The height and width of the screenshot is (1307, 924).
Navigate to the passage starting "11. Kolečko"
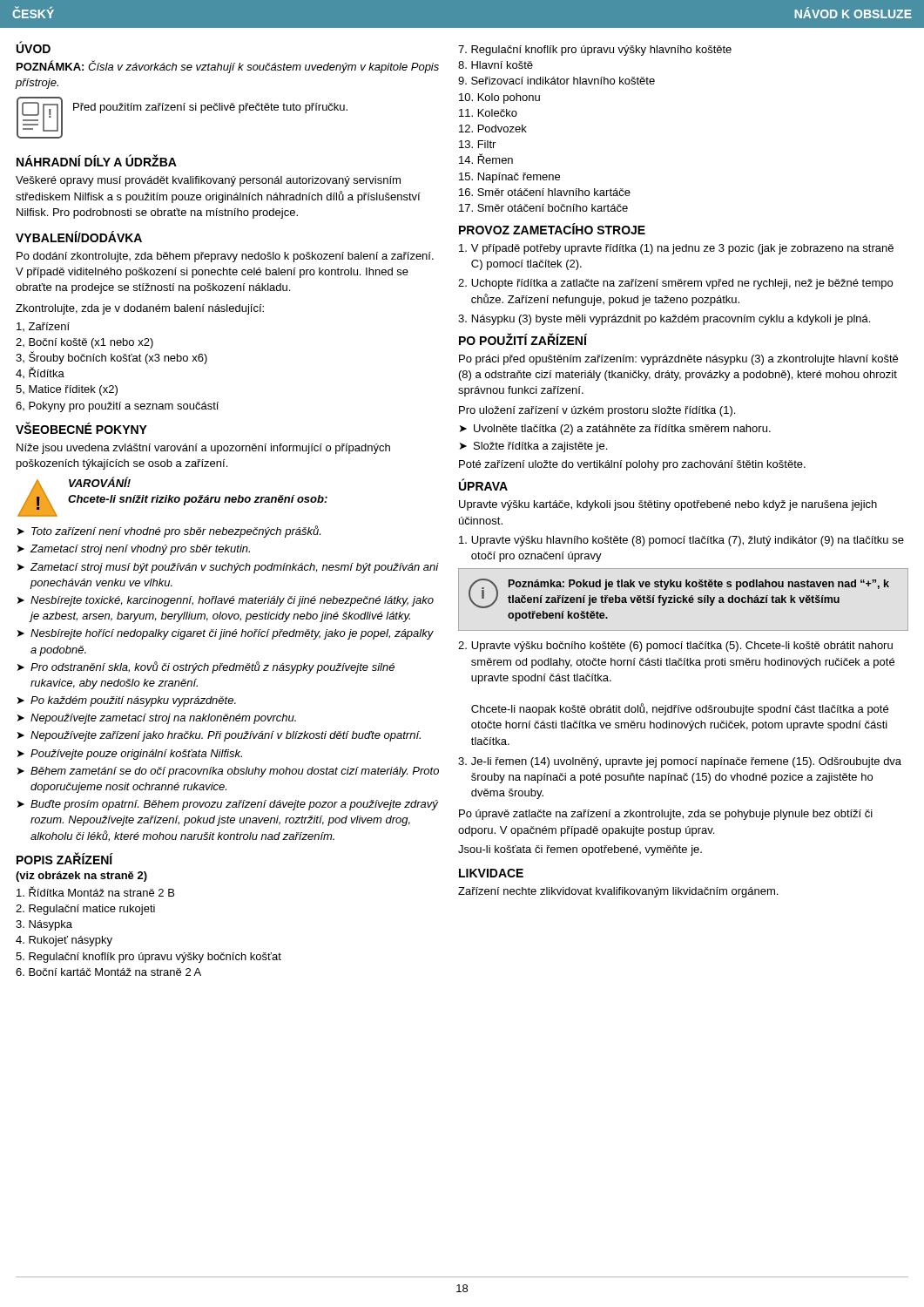click(x=488, y=113)
